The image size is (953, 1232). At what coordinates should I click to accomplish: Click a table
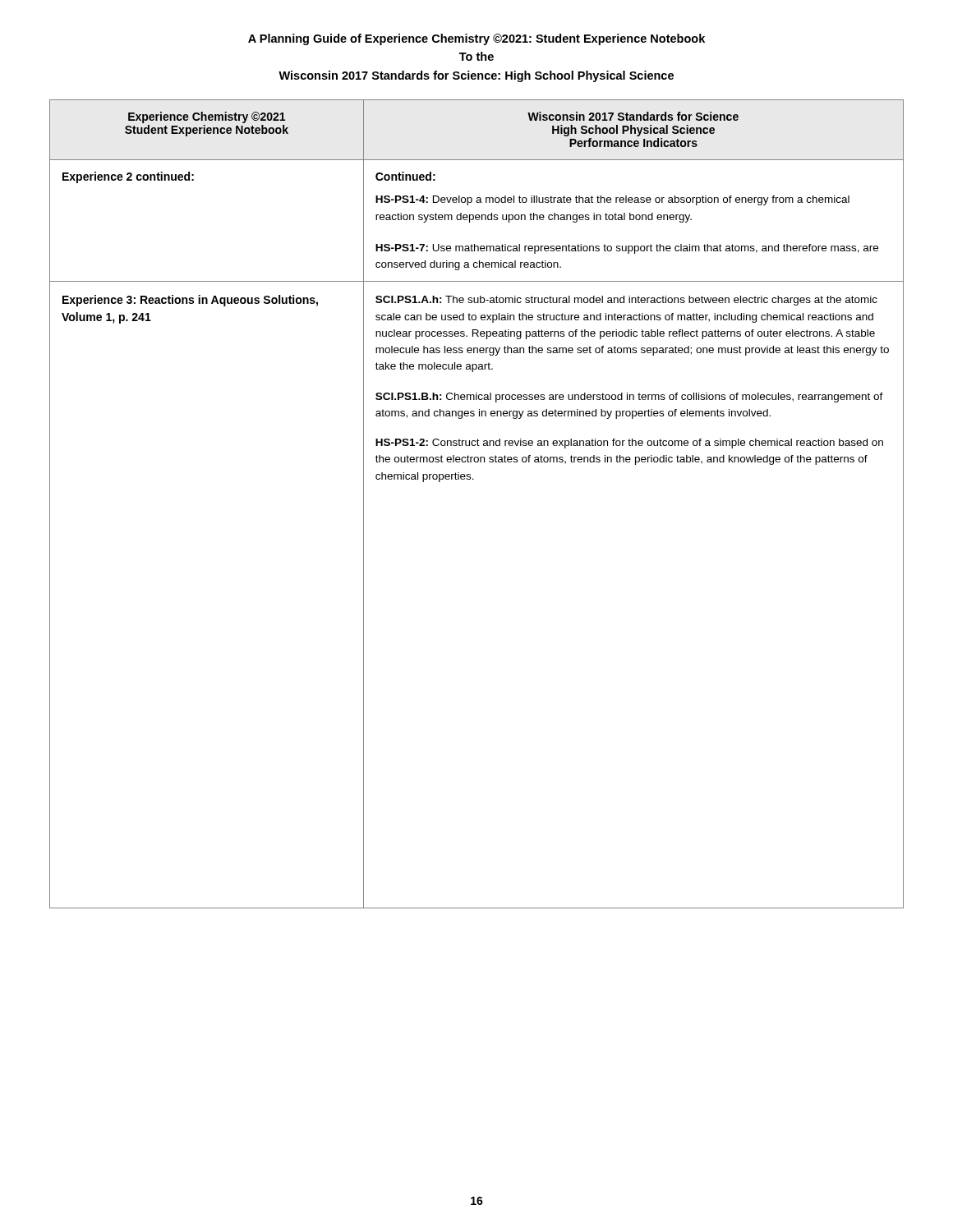point(476,504)
